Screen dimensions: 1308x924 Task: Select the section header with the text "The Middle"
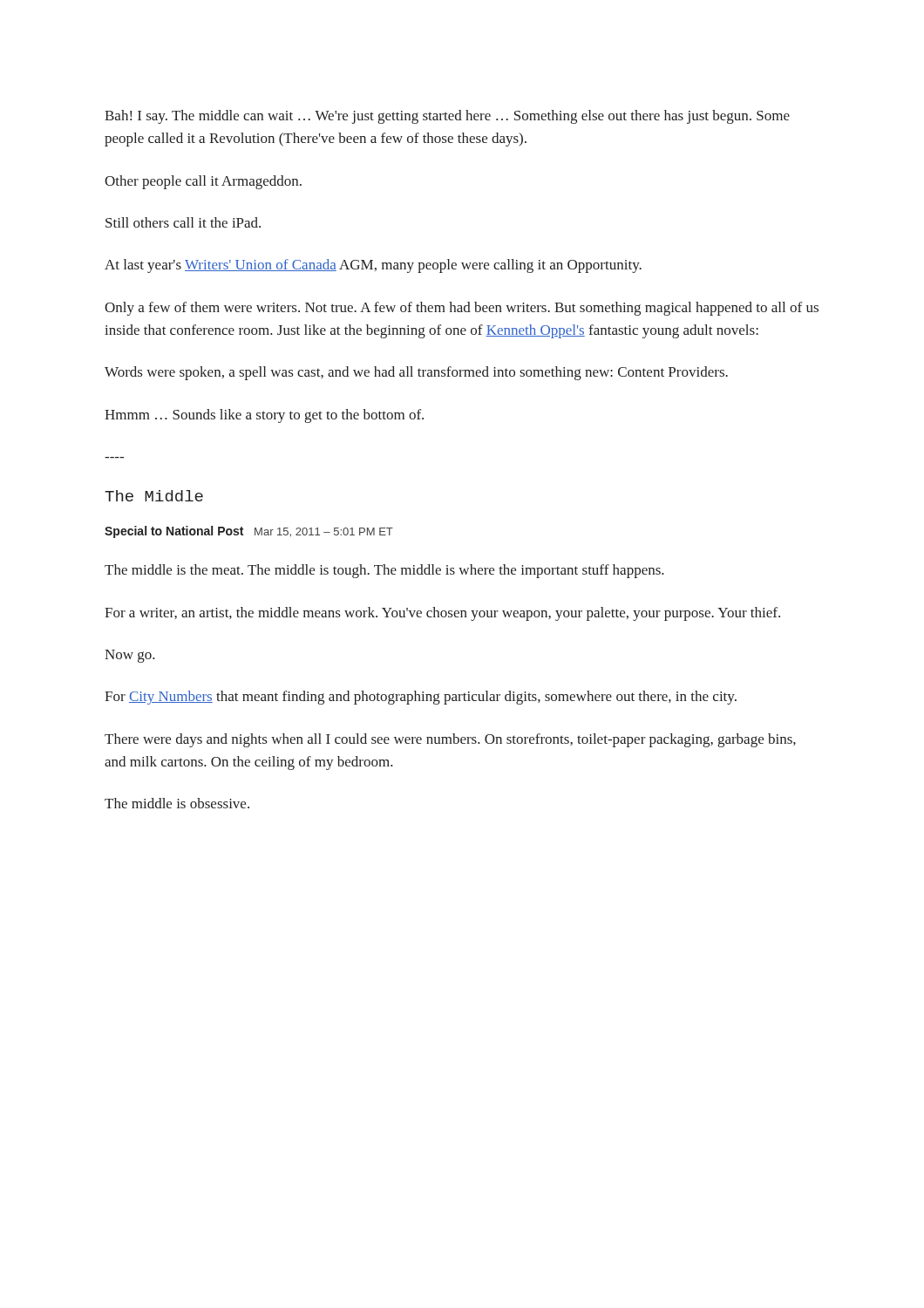pyautogui.click(x=154, y=497)
